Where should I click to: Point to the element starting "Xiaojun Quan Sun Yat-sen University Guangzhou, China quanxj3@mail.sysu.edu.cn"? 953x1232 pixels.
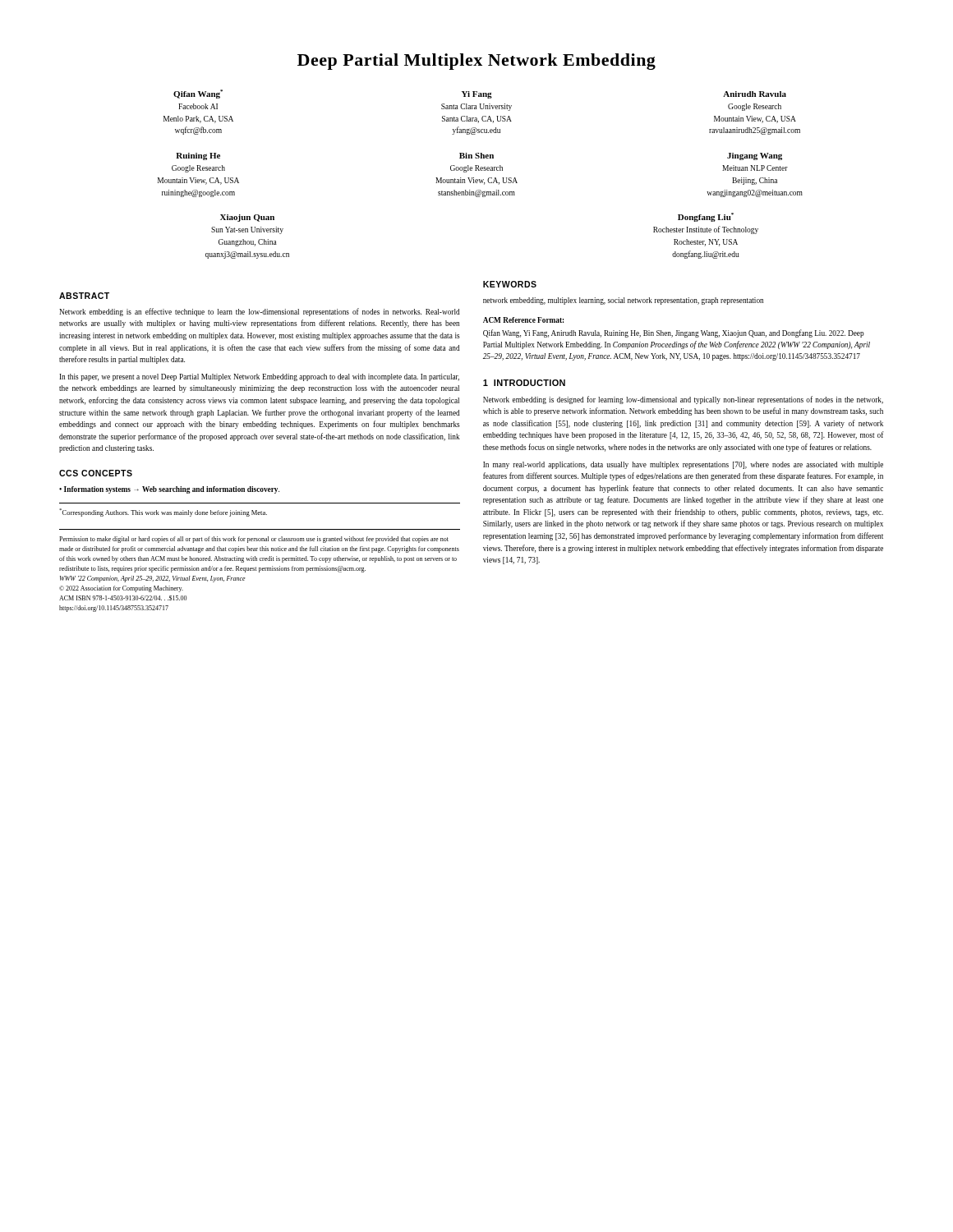click(247, 236)
